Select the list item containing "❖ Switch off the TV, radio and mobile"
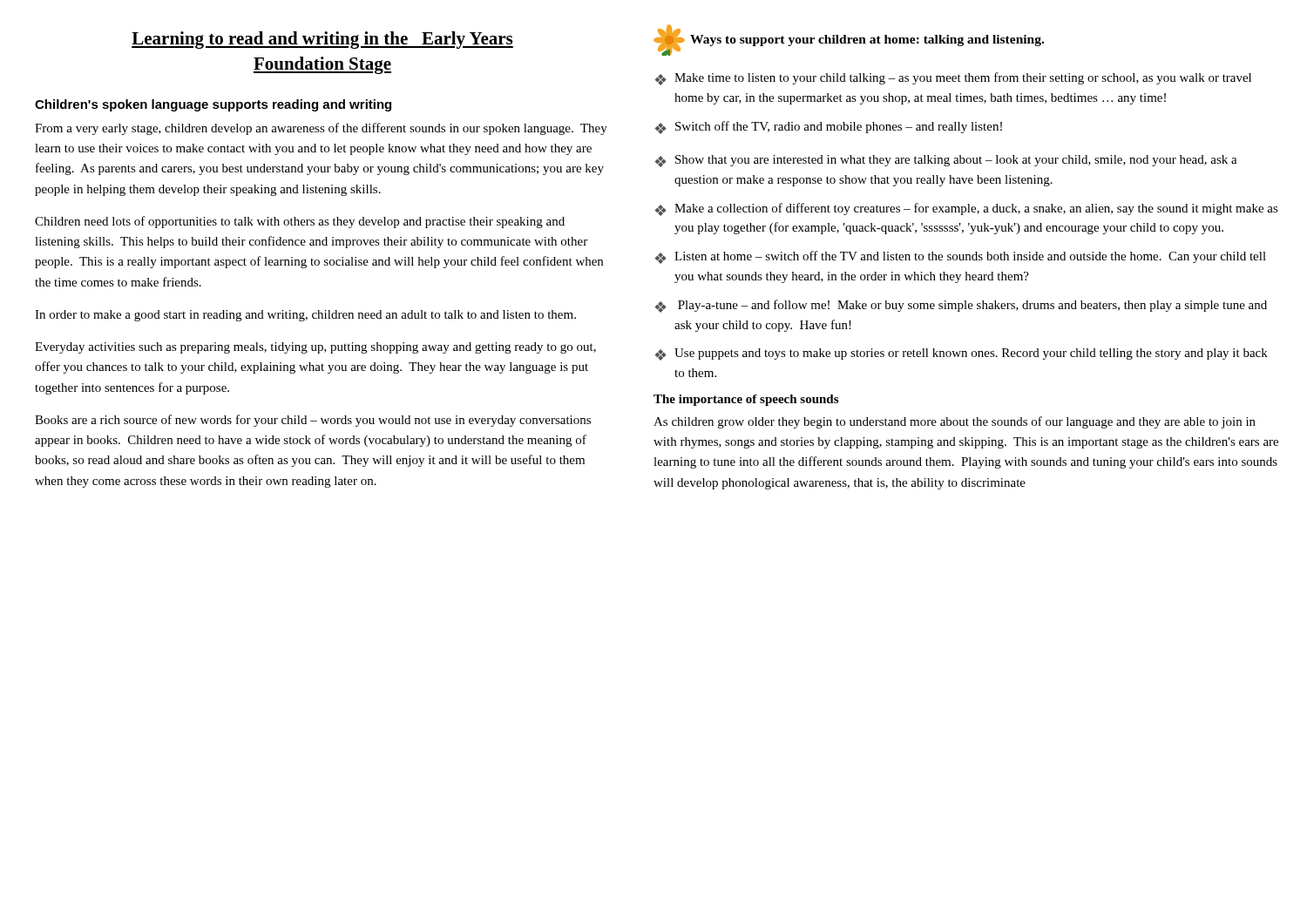 point(967,129)
